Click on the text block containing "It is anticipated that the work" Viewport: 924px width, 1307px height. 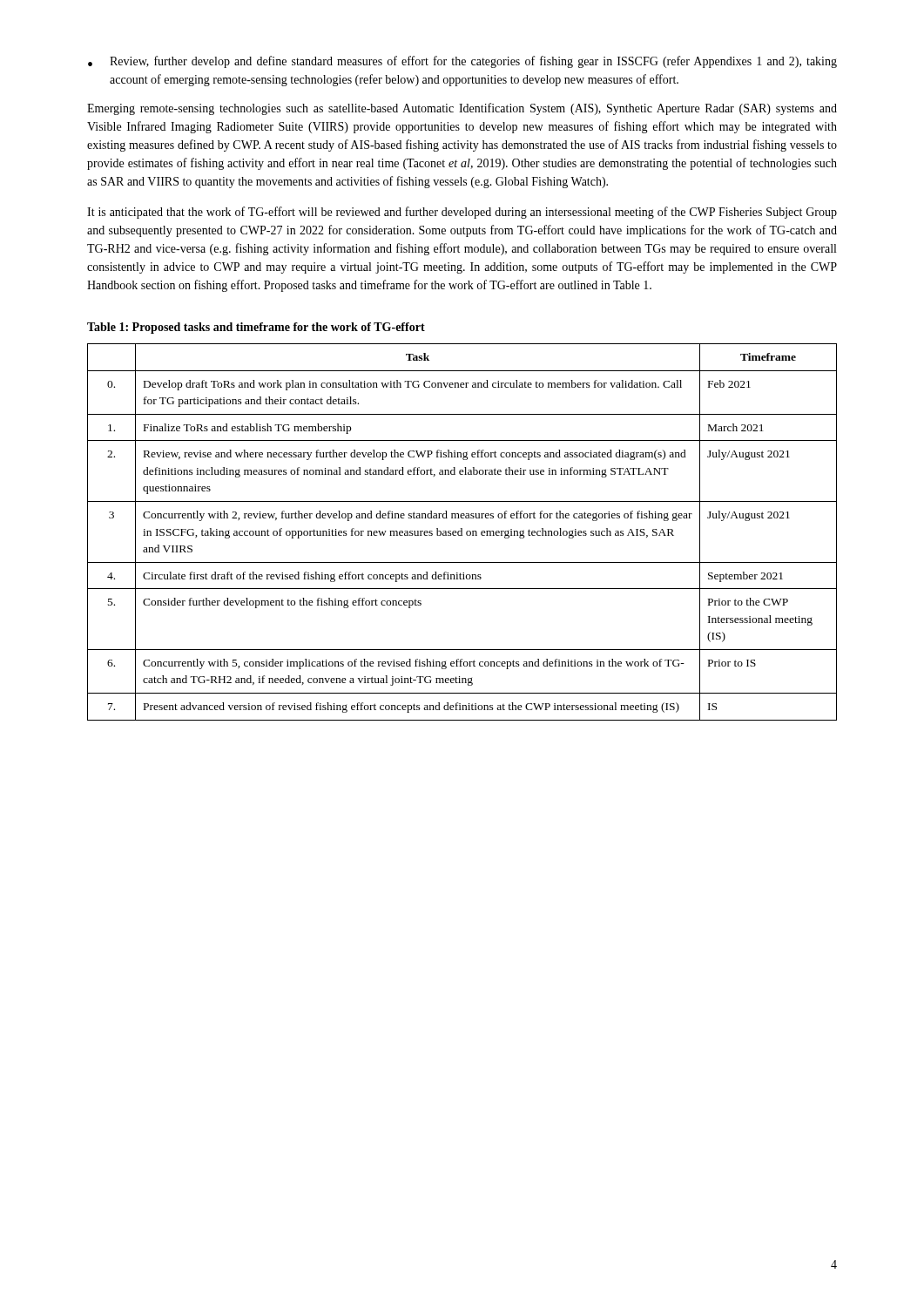(462, 249)
